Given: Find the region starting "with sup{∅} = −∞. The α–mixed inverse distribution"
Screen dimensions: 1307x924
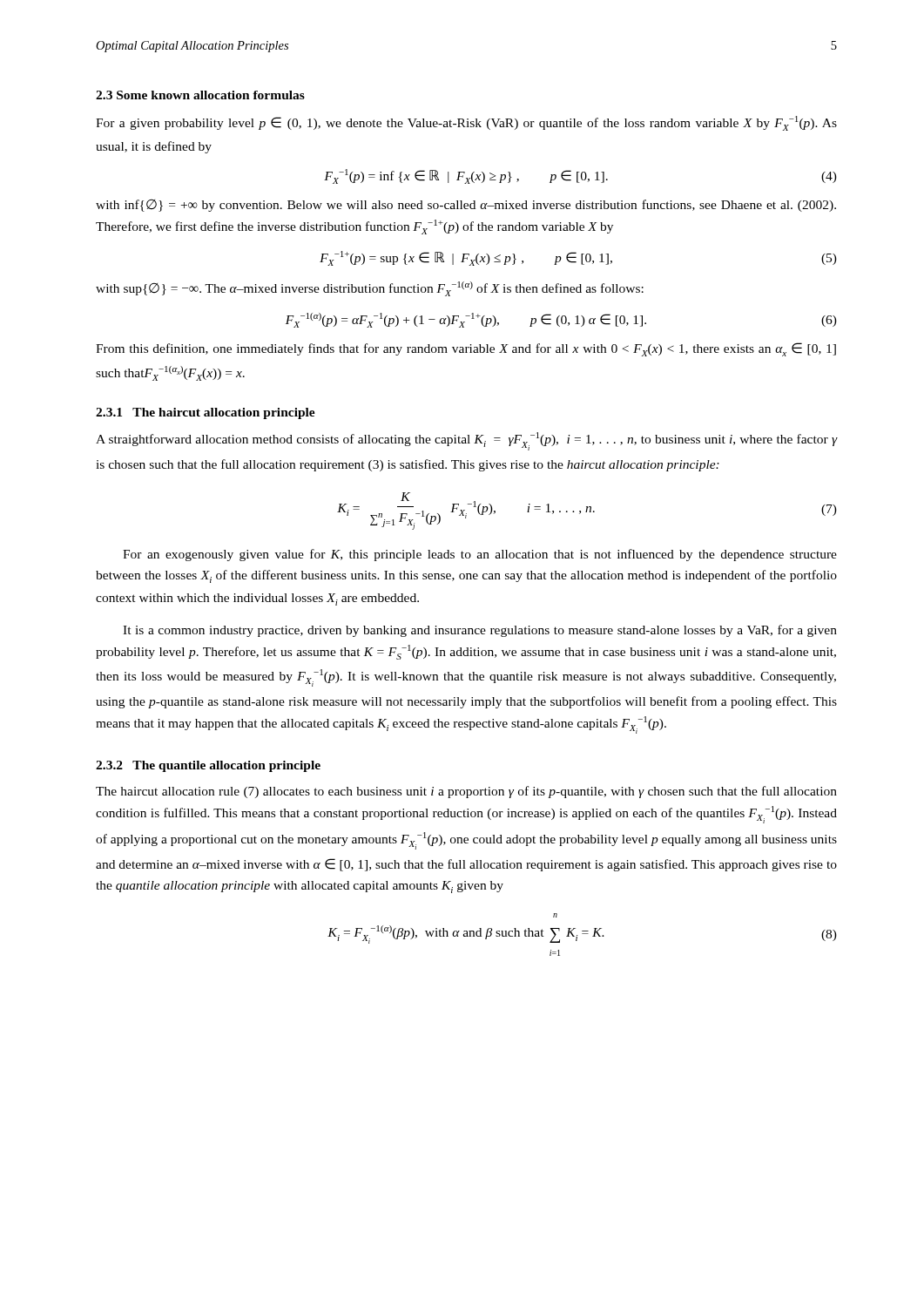Looking at the screenshot, I should [x=466, y=289].
